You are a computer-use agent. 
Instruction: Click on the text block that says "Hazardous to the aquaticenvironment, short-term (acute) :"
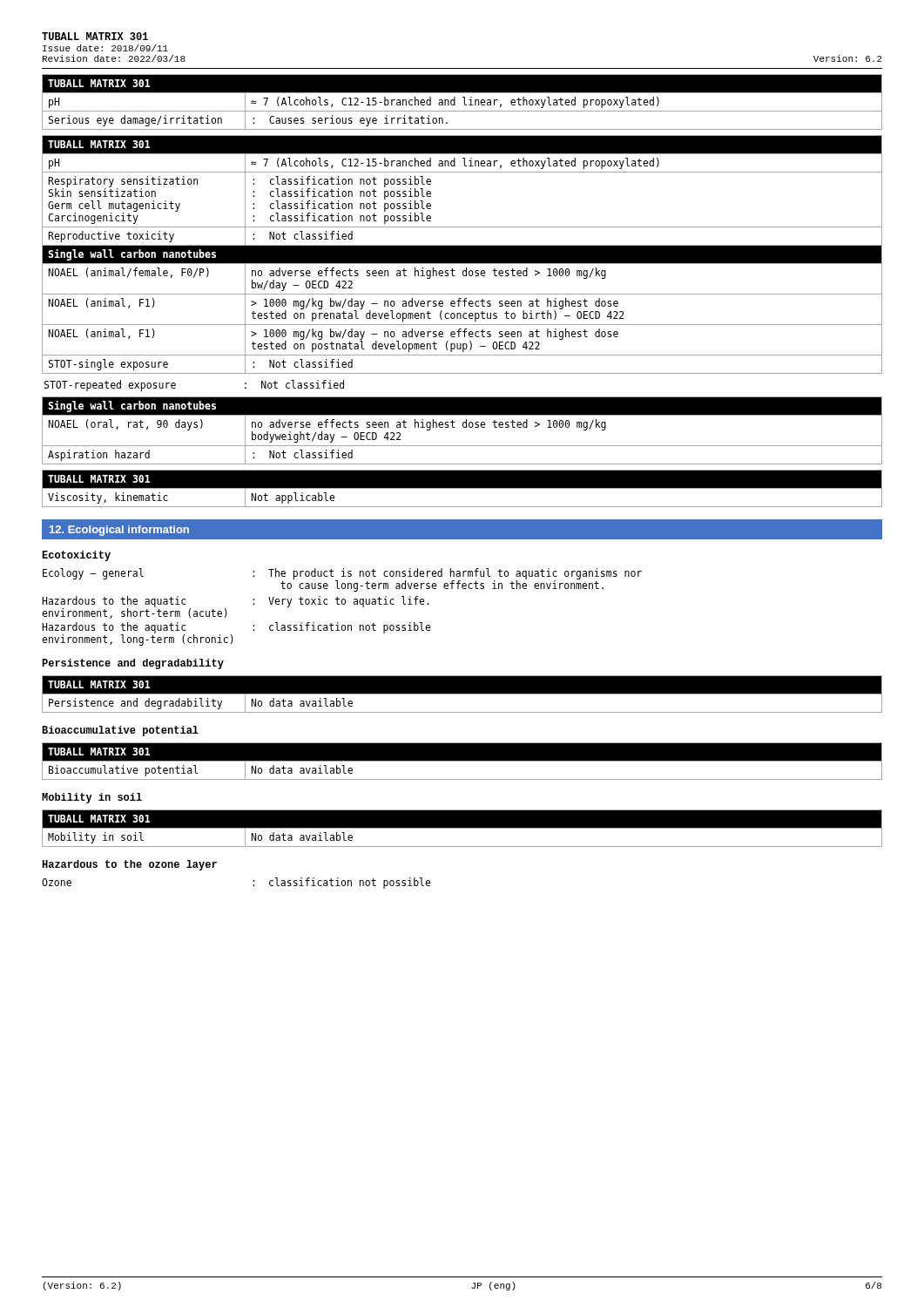[236, 607]
